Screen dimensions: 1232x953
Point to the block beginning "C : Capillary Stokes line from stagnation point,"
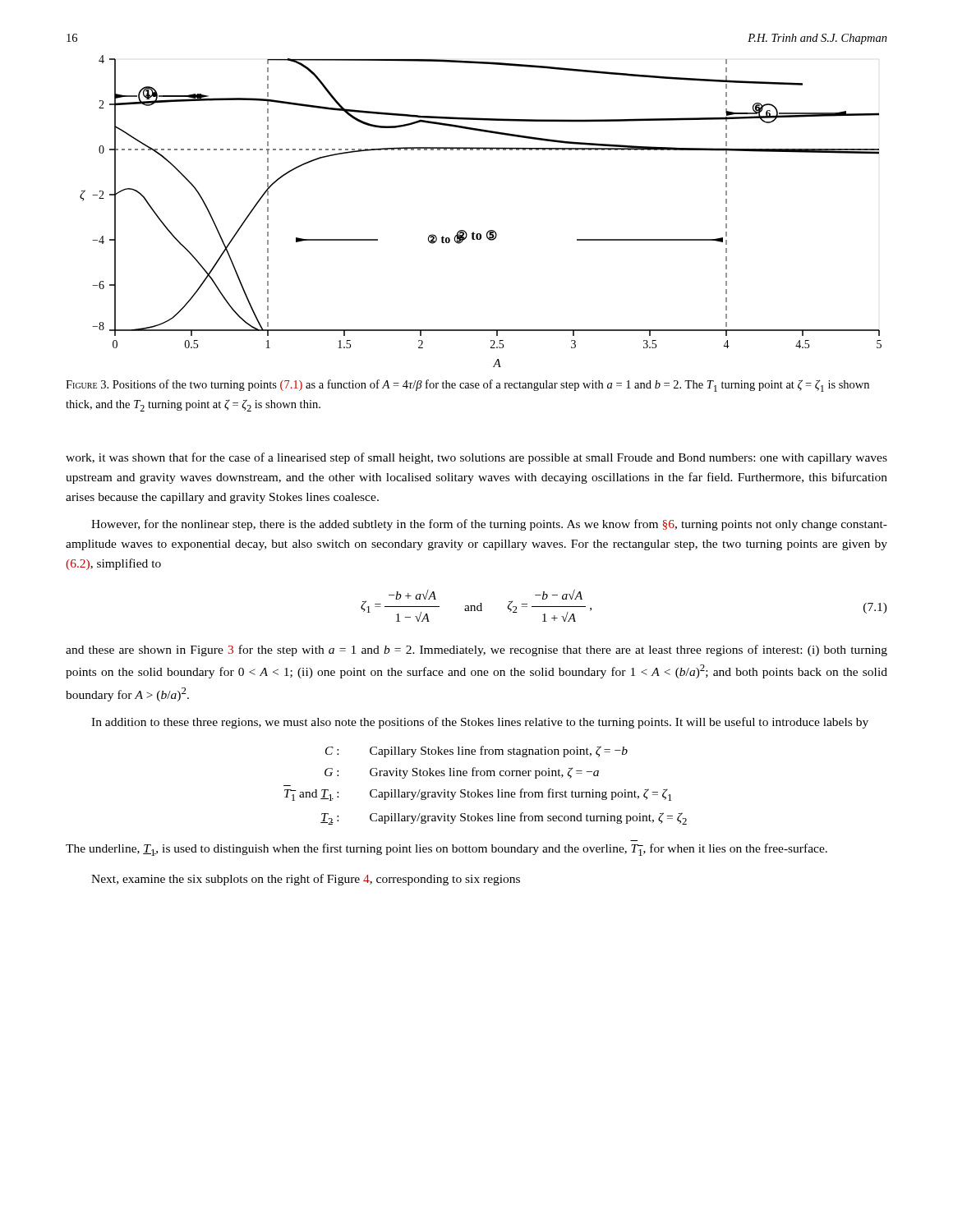(476, 751)
